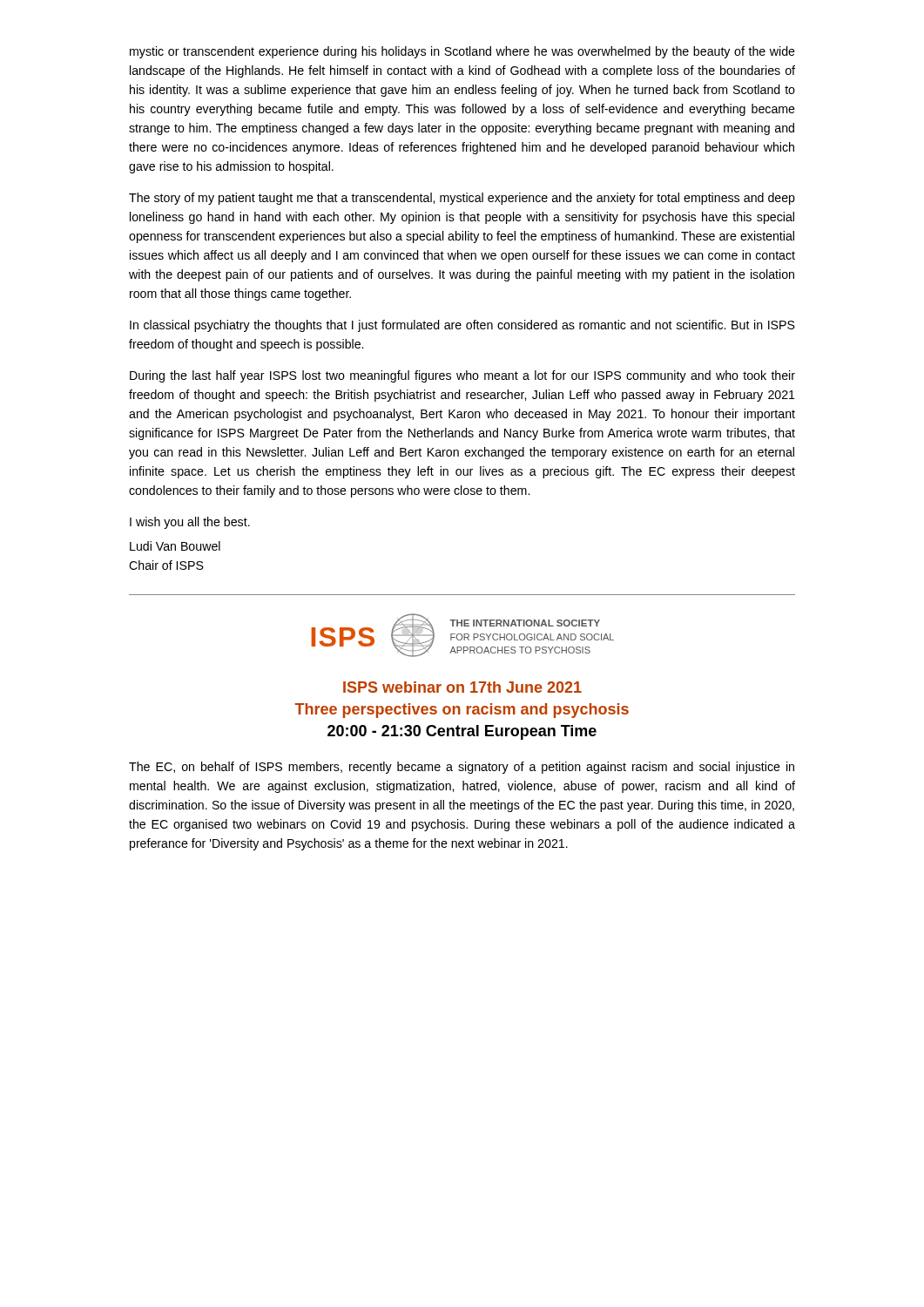Select the region starting "The story of my patient taught me"
924x1307 pixels.
tap(462, 246)
